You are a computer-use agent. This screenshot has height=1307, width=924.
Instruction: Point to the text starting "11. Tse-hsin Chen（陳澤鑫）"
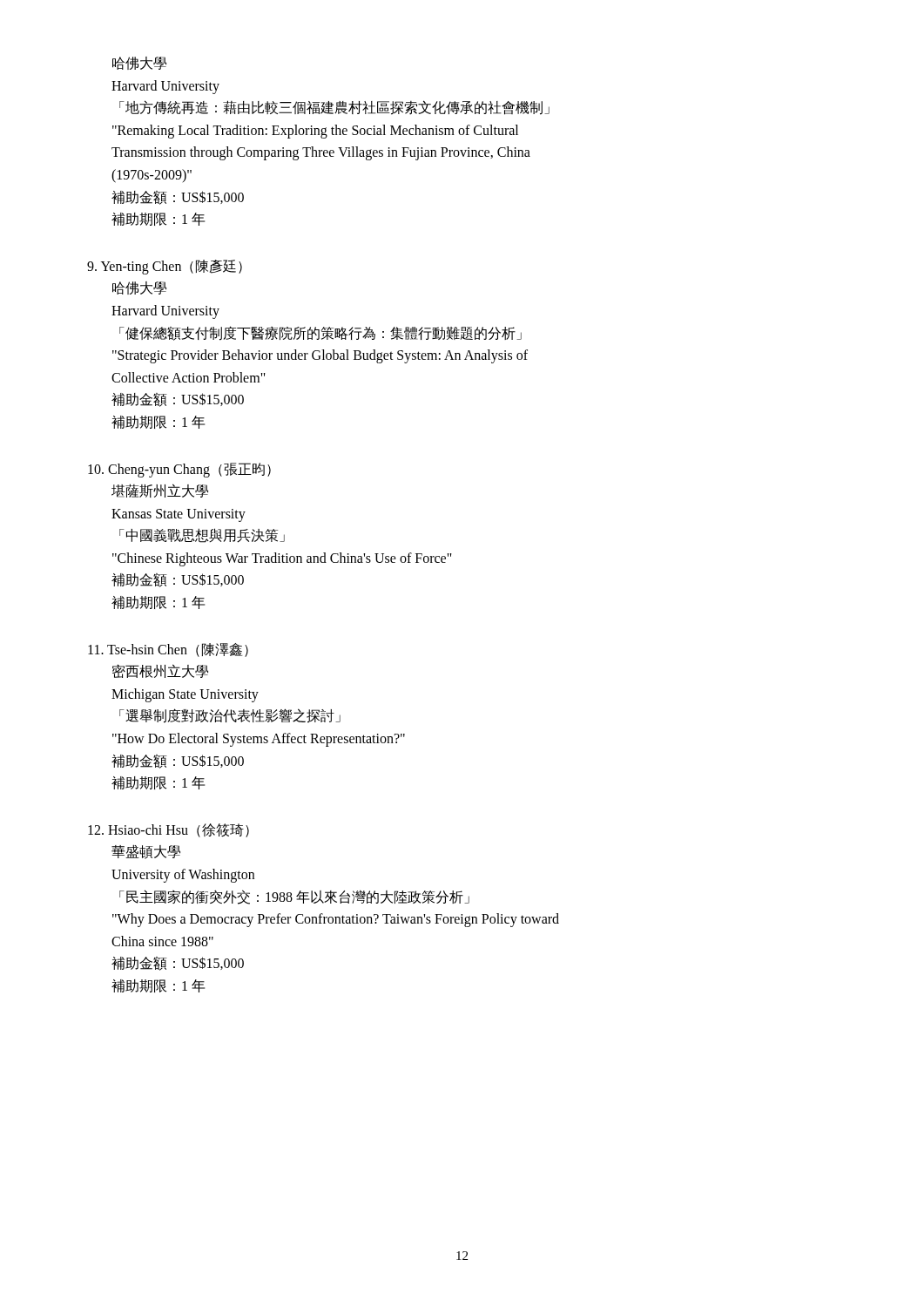click(x=168, y=650)
